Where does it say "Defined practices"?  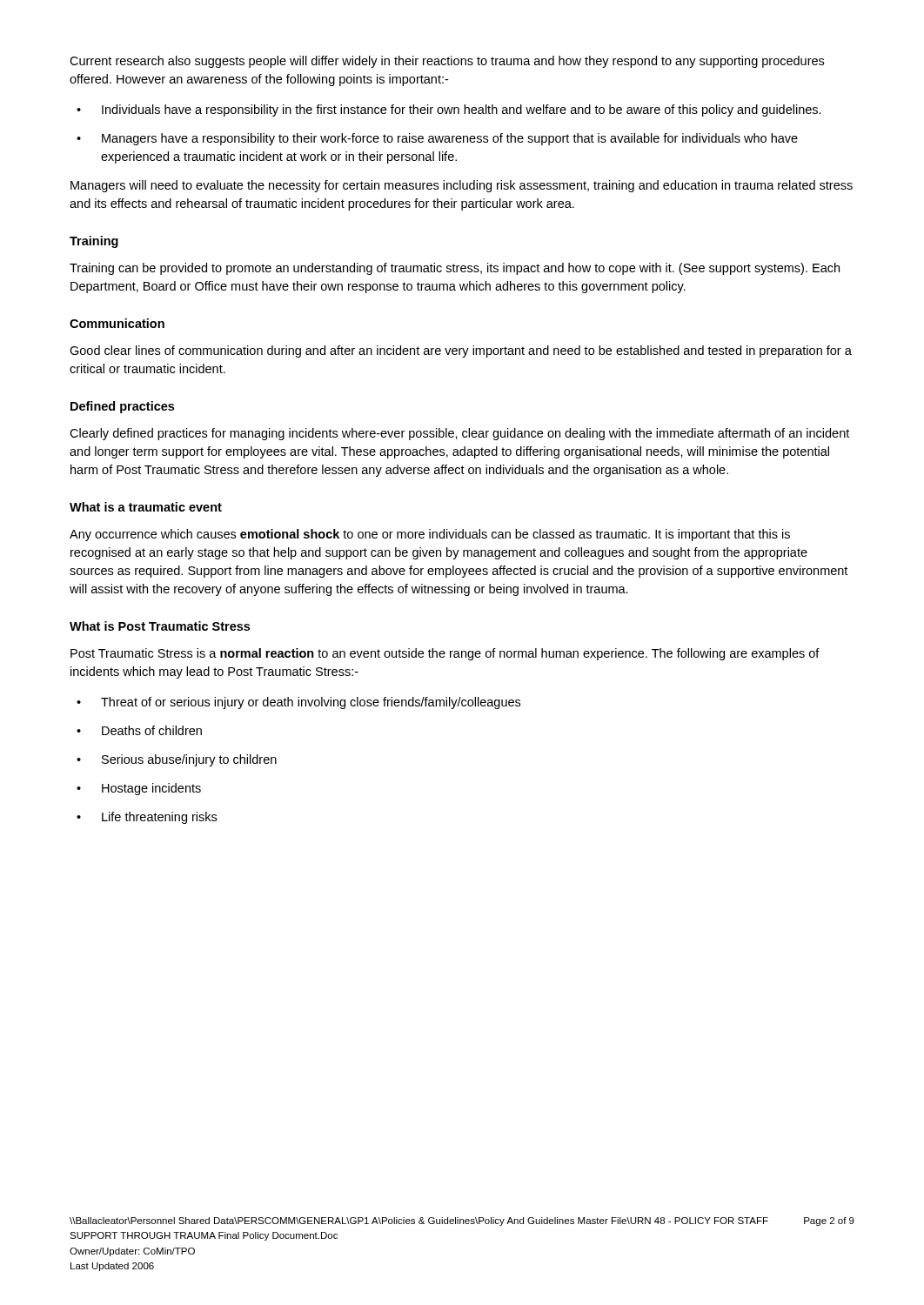[x=122, y=406]
